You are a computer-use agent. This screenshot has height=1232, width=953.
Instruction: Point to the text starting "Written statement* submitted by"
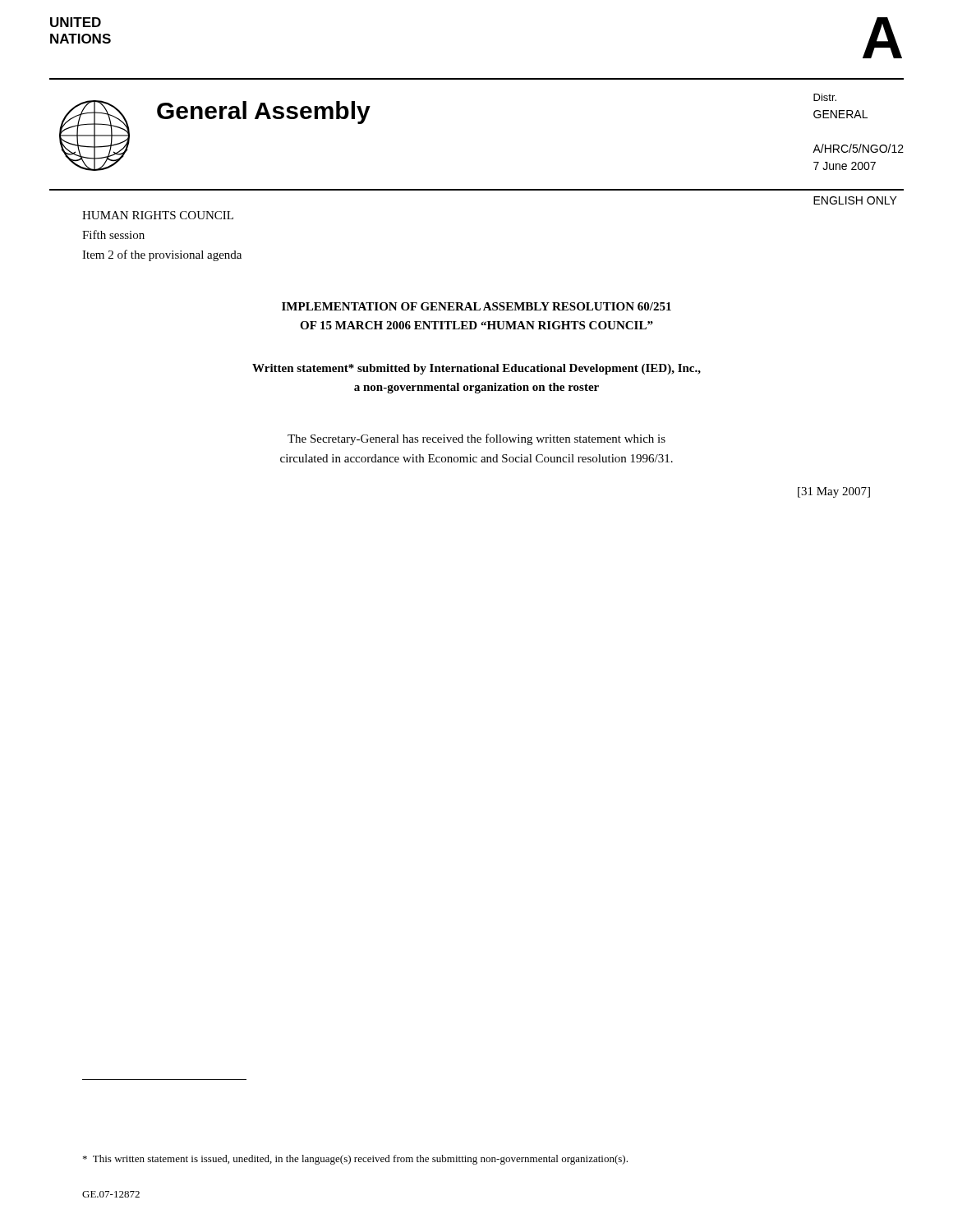pos(476,377)
